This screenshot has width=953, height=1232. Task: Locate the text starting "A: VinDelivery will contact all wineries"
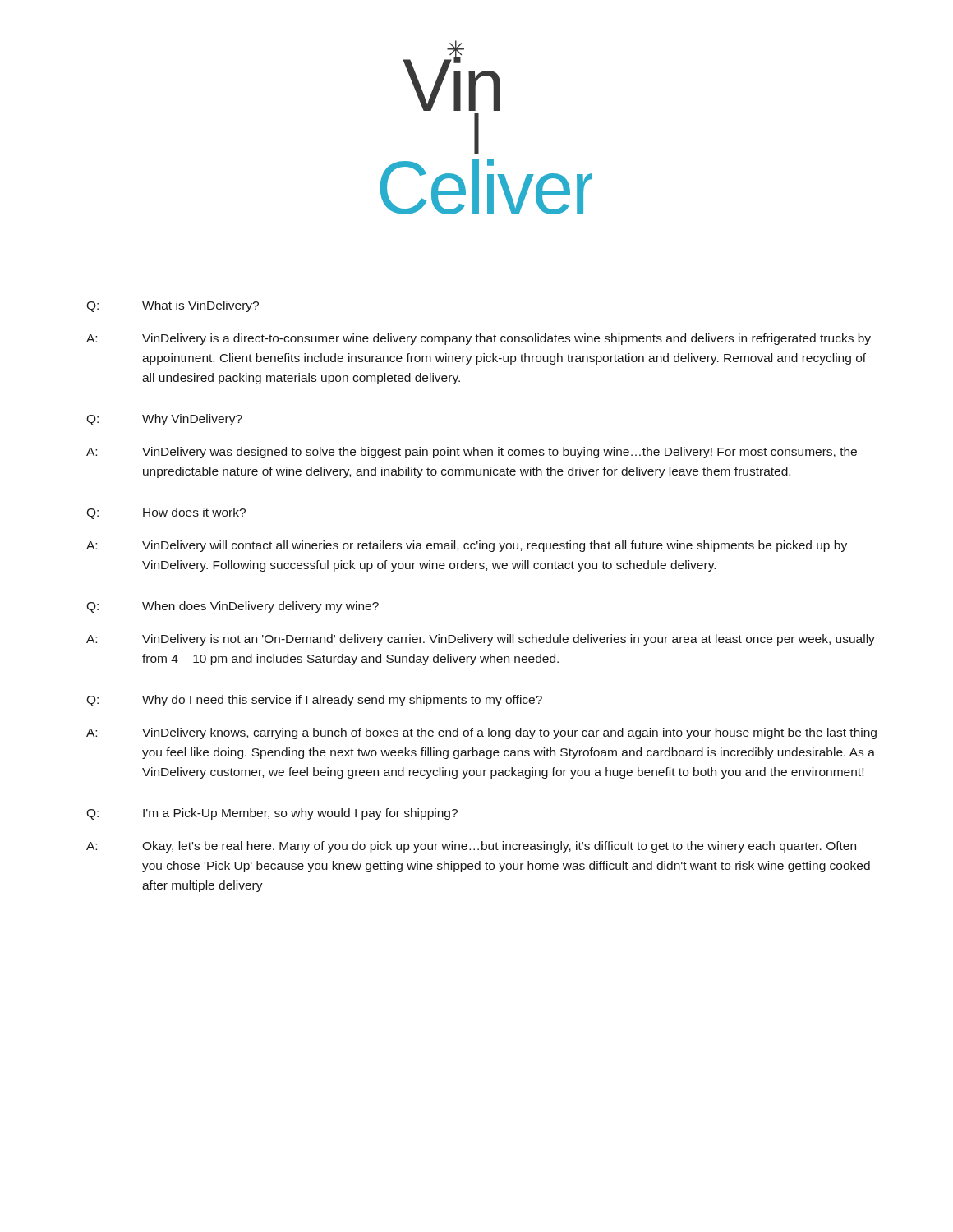[483, 555]
